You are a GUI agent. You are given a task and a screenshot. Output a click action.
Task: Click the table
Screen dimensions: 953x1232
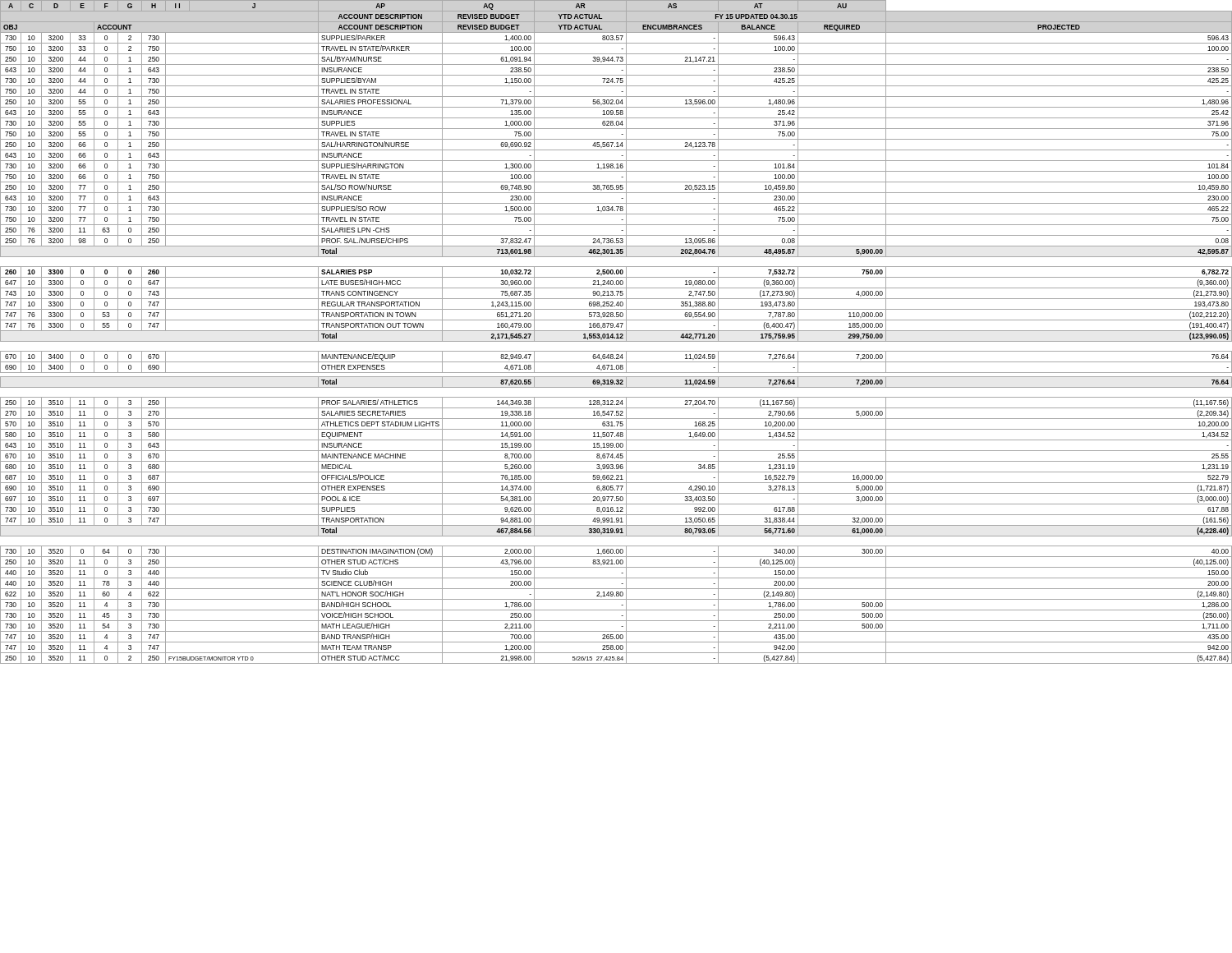tap(616, 332)
